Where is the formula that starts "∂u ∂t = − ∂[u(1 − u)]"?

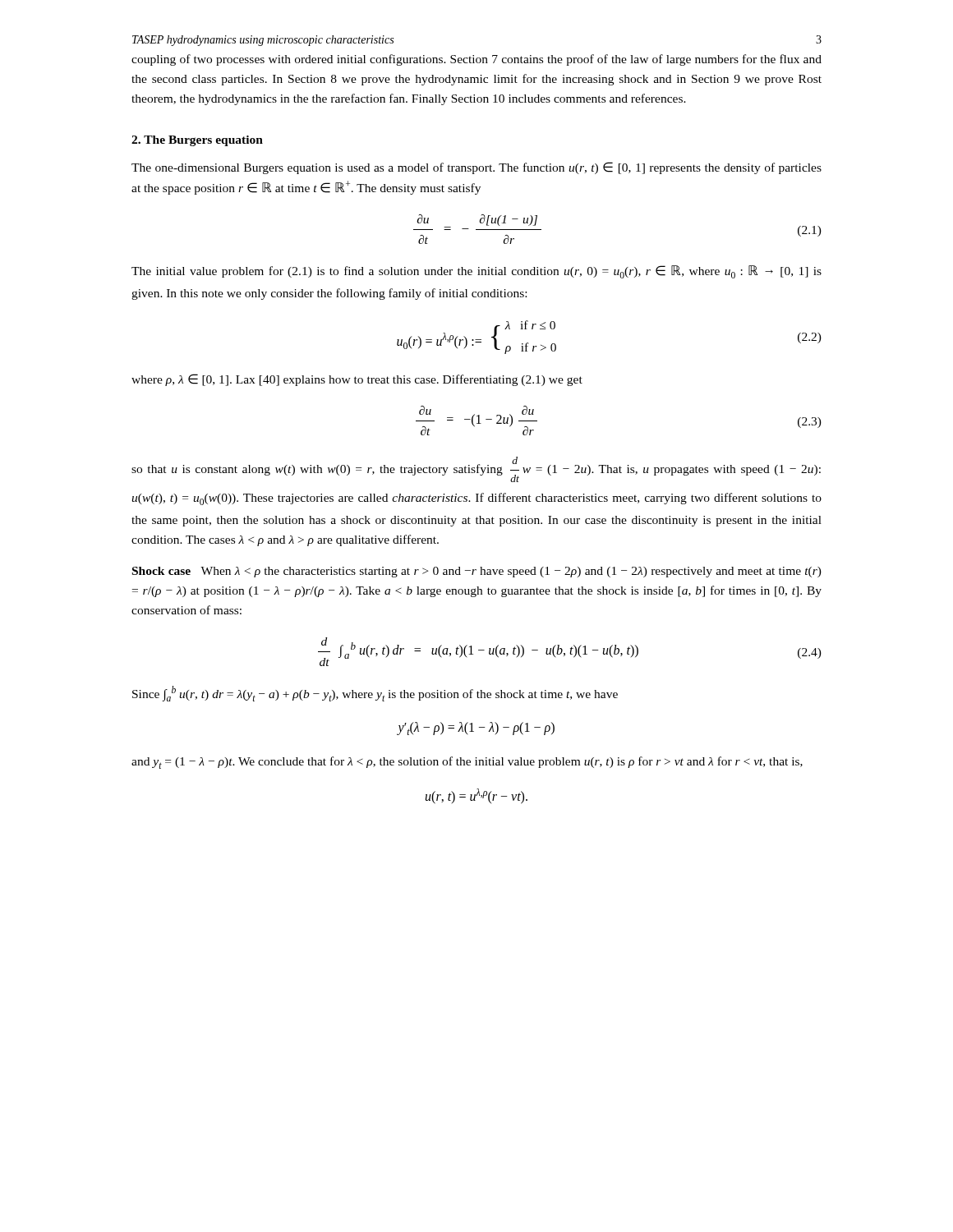508,230
